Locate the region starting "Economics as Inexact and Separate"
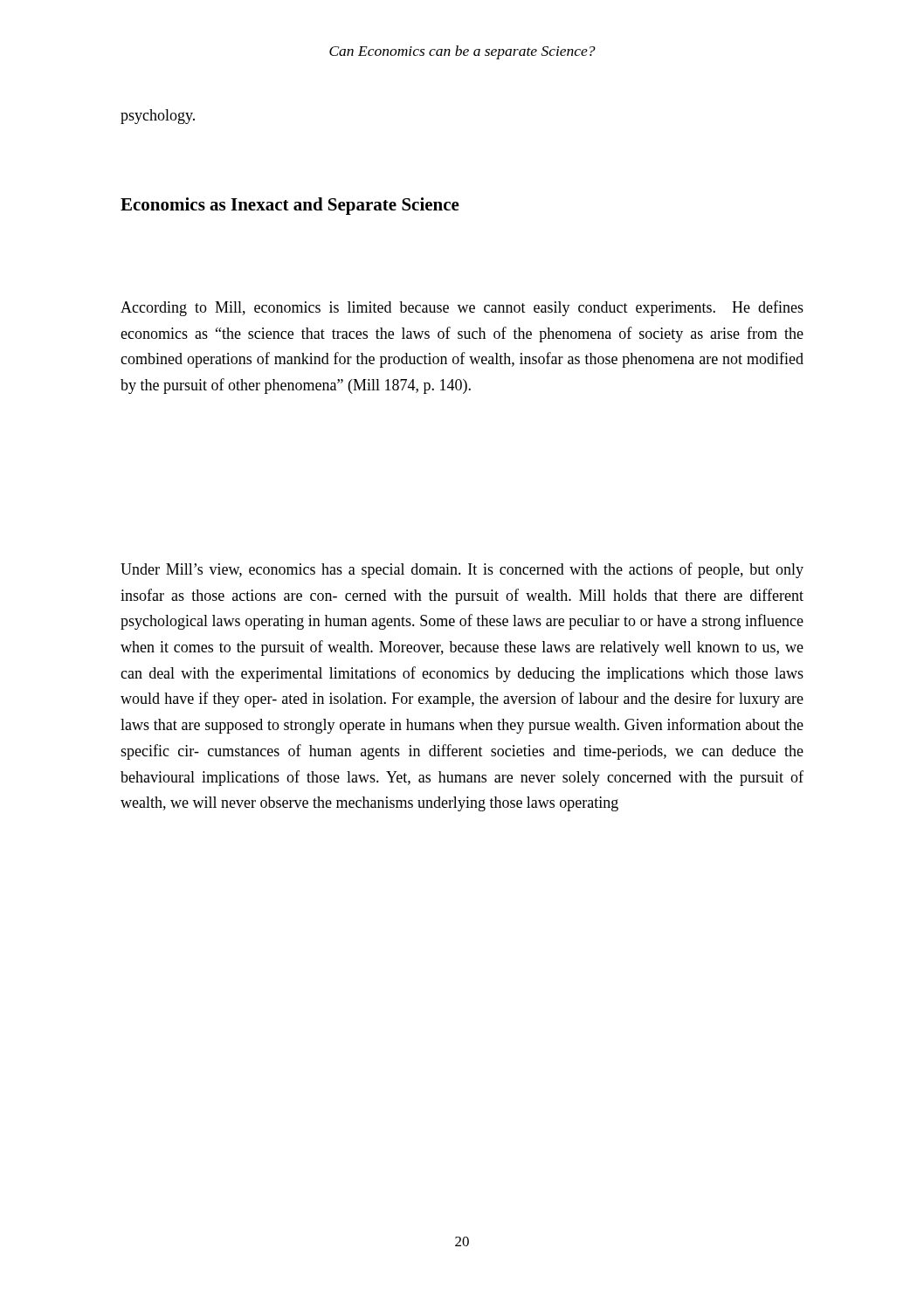This screenshot has height=1310, width=924. point(290,204)
